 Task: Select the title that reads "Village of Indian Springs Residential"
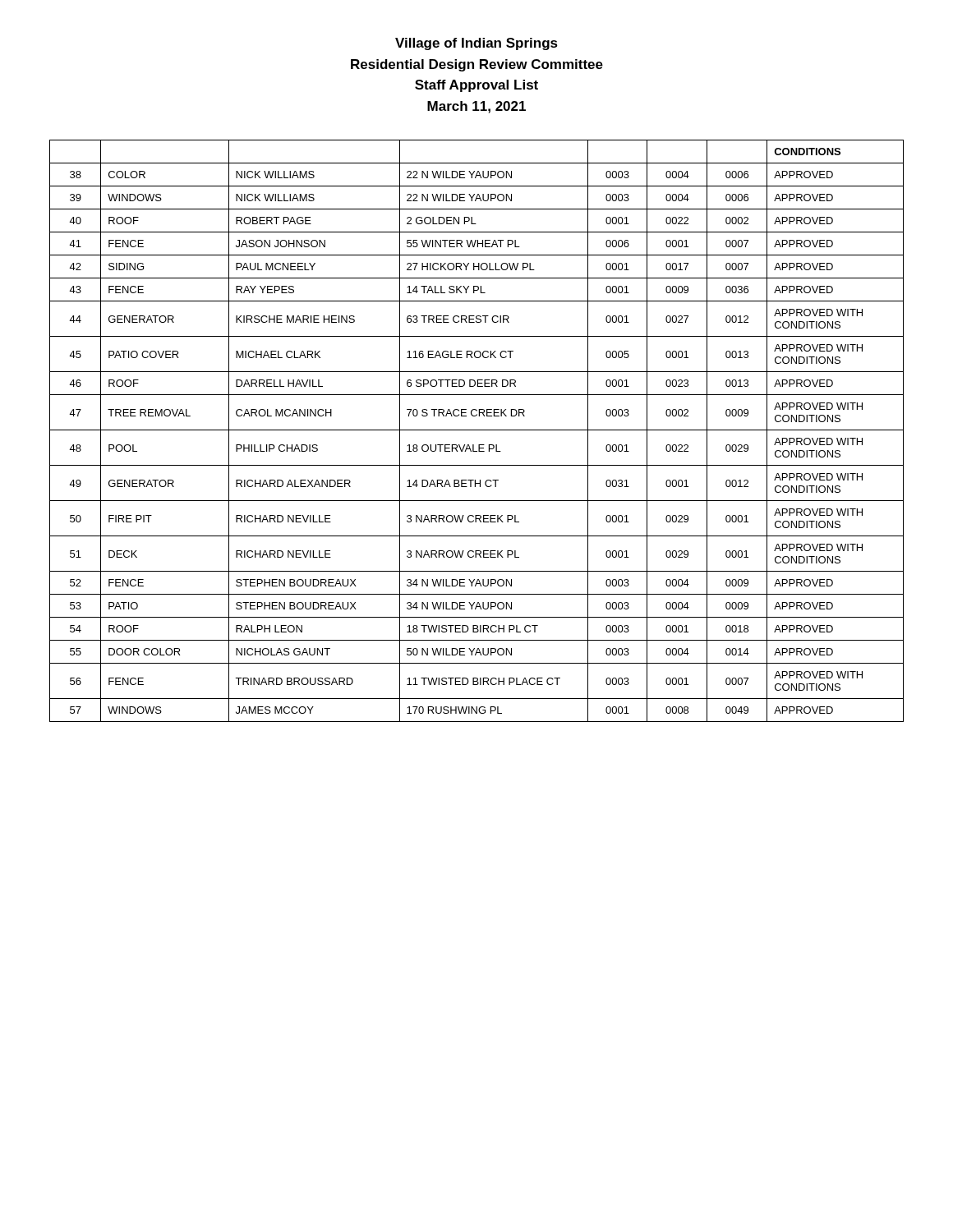[x=476, y=75]
